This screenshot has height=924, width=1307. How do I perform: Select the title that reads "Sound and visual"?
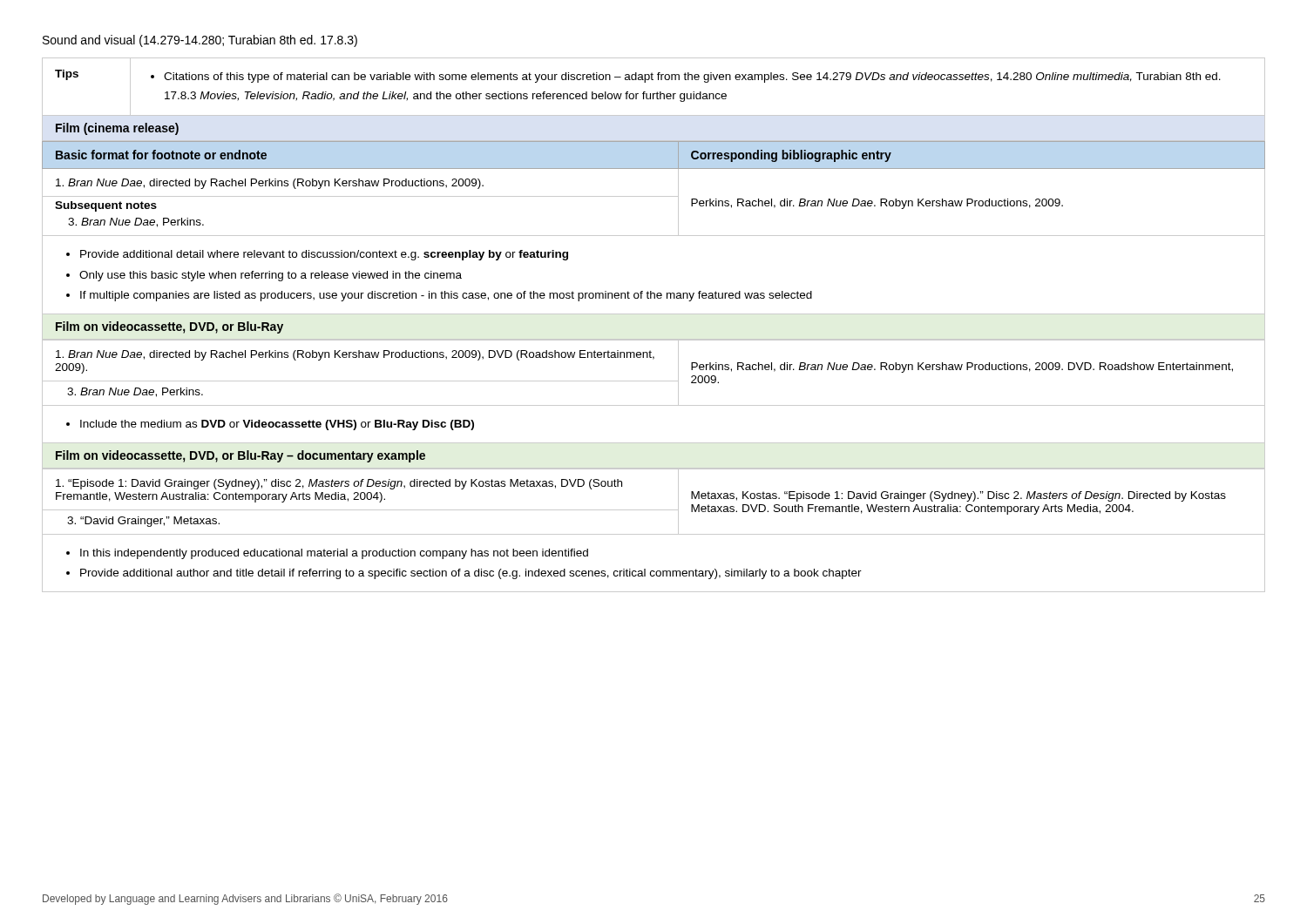[x=200, y=40]
